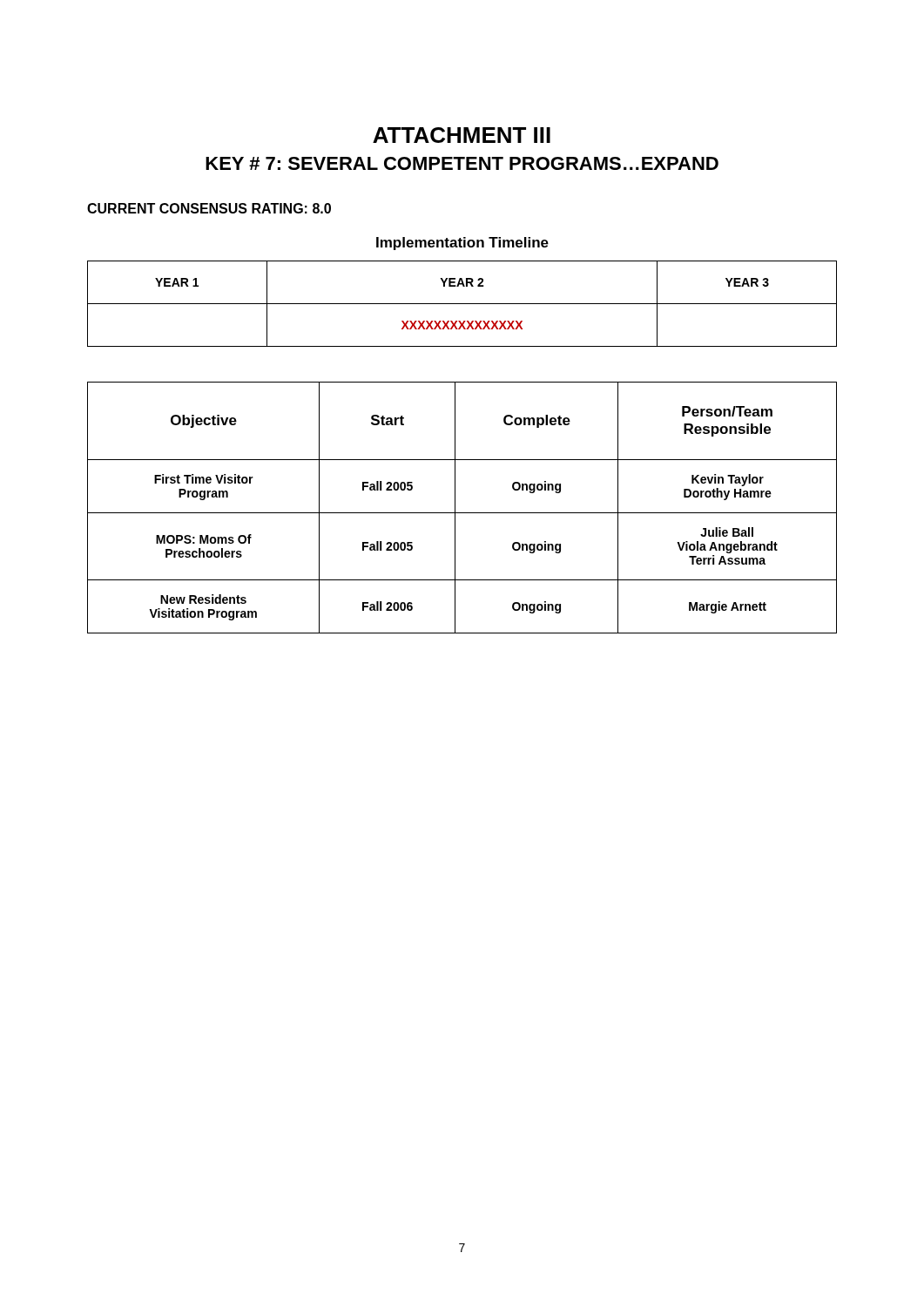Where does it say "CURRENT CONSENSUS RATING: 8.0"?
This screenshot has height=1307, width=924.
click(x=209, y=209)
